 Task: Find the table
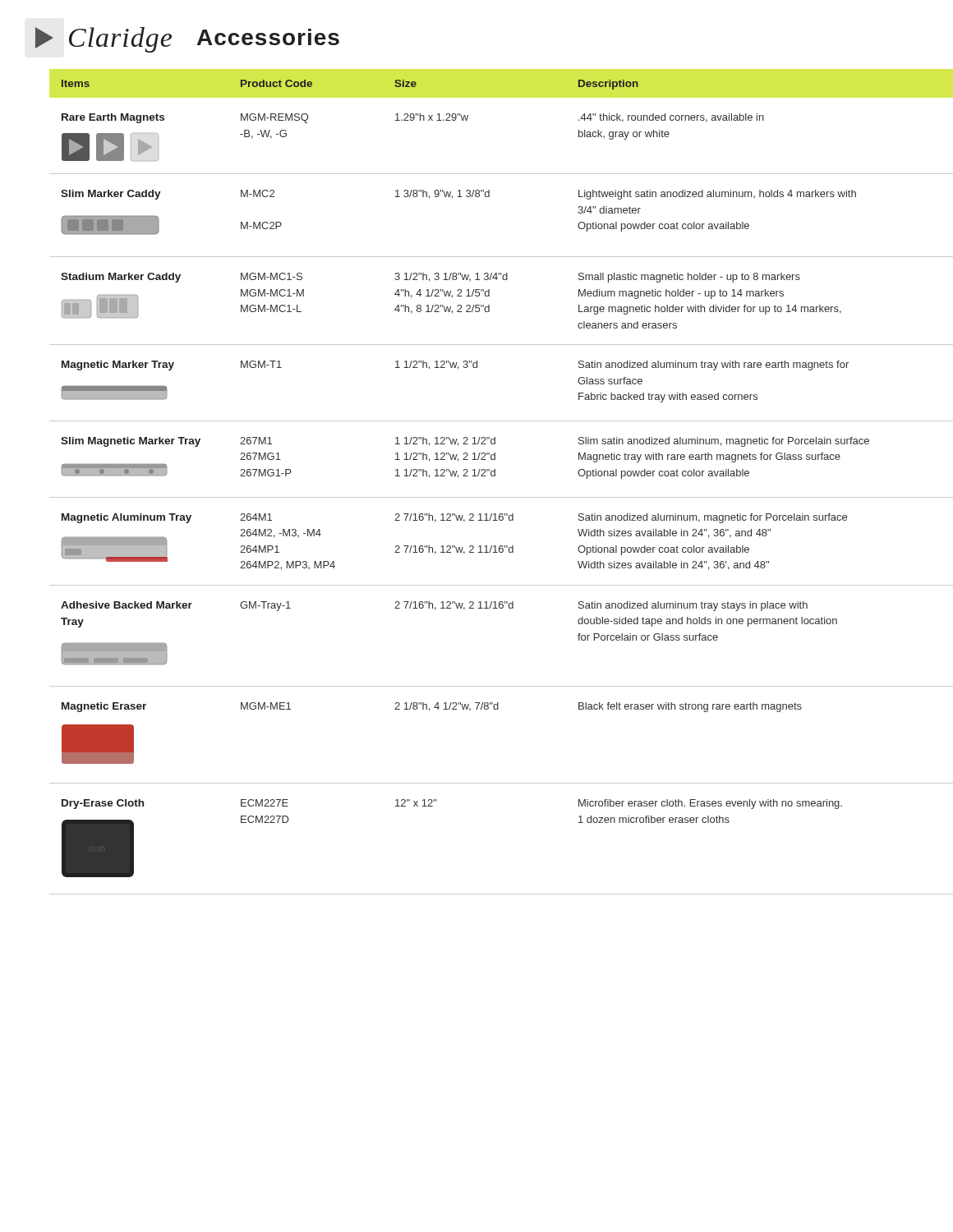[476, 482]
